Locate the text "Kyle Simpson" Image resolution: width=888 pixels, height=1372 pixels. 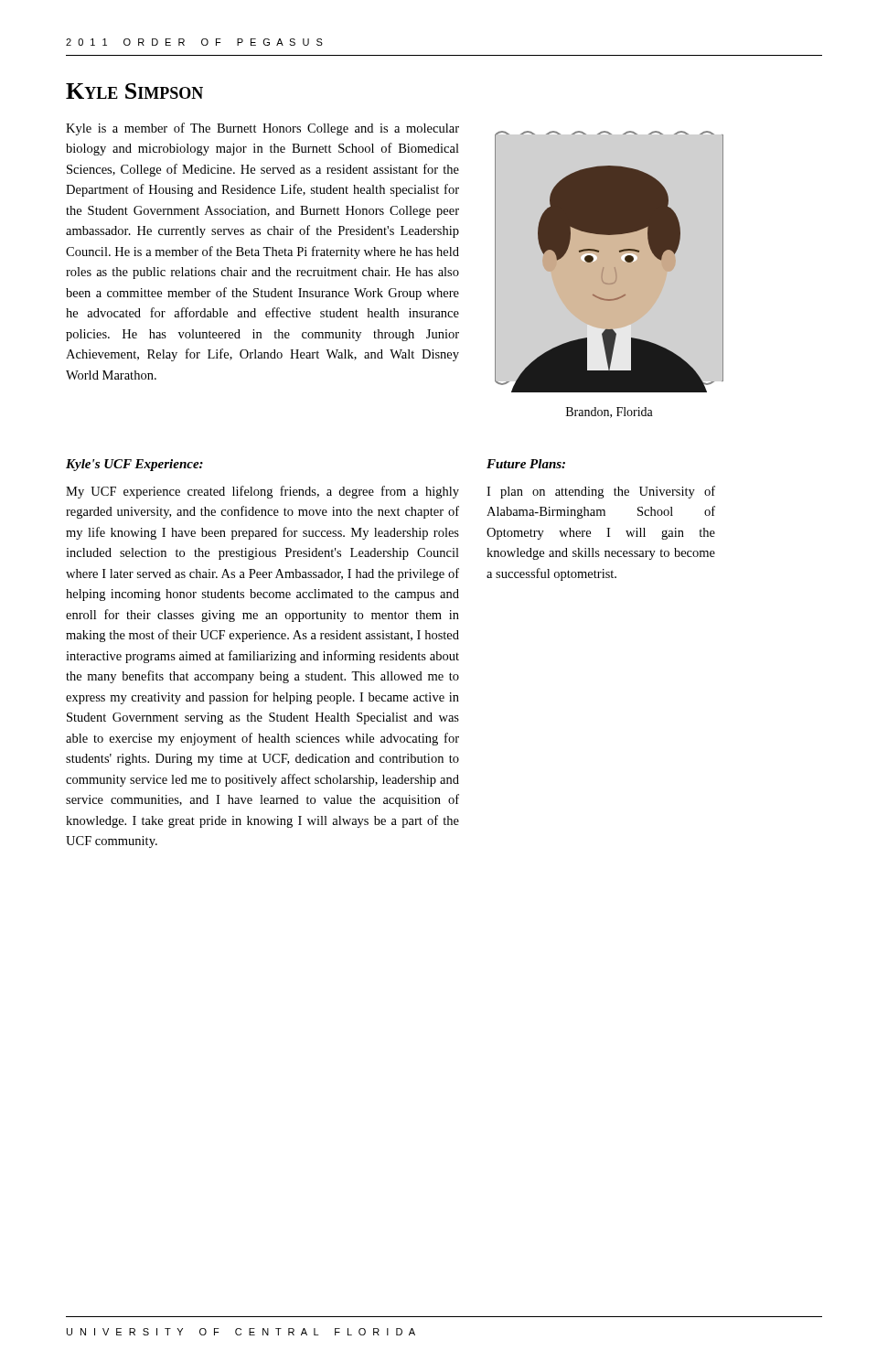[135, 91]
